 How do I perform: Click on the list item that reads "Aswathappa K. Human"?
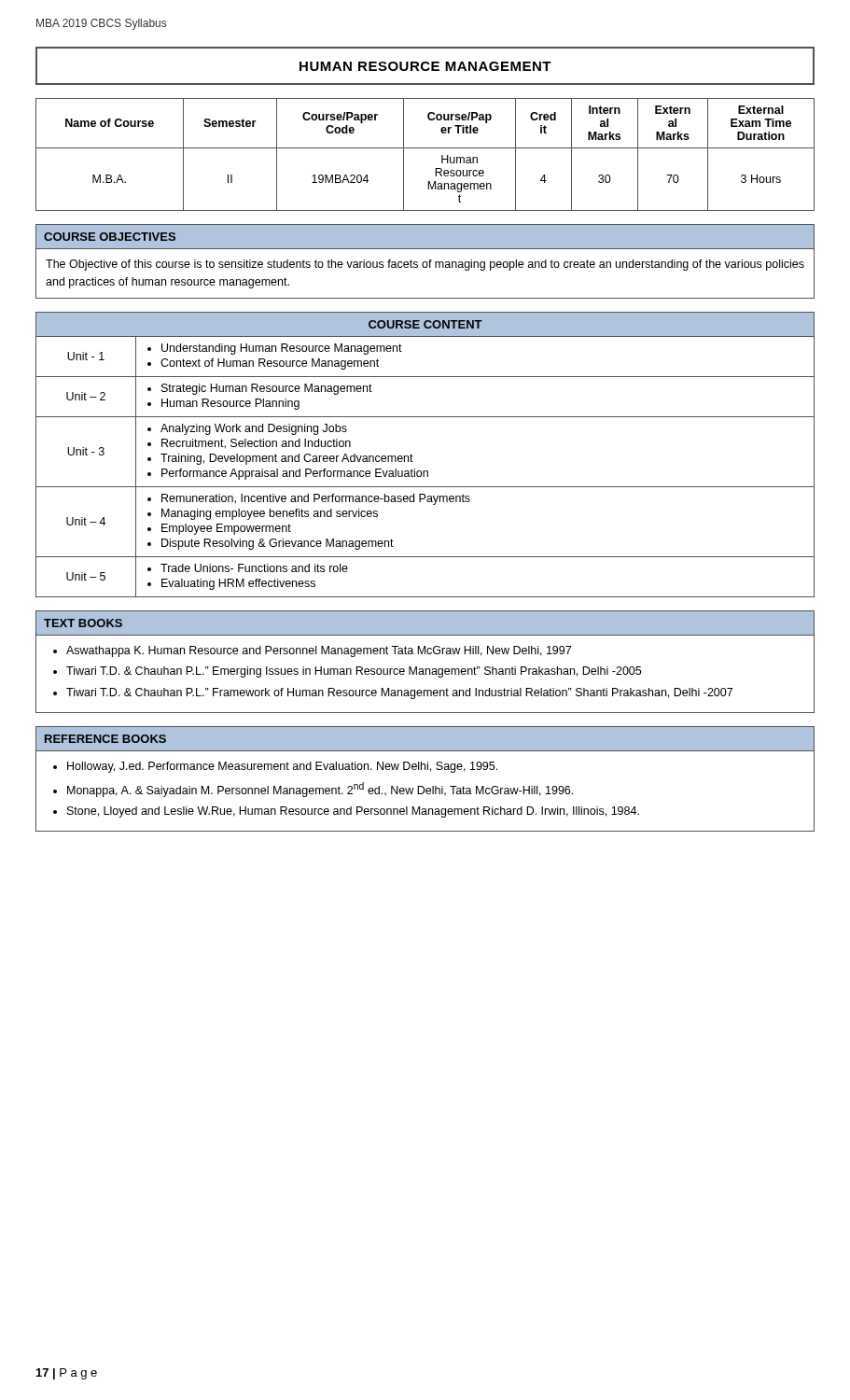[319, 650]
